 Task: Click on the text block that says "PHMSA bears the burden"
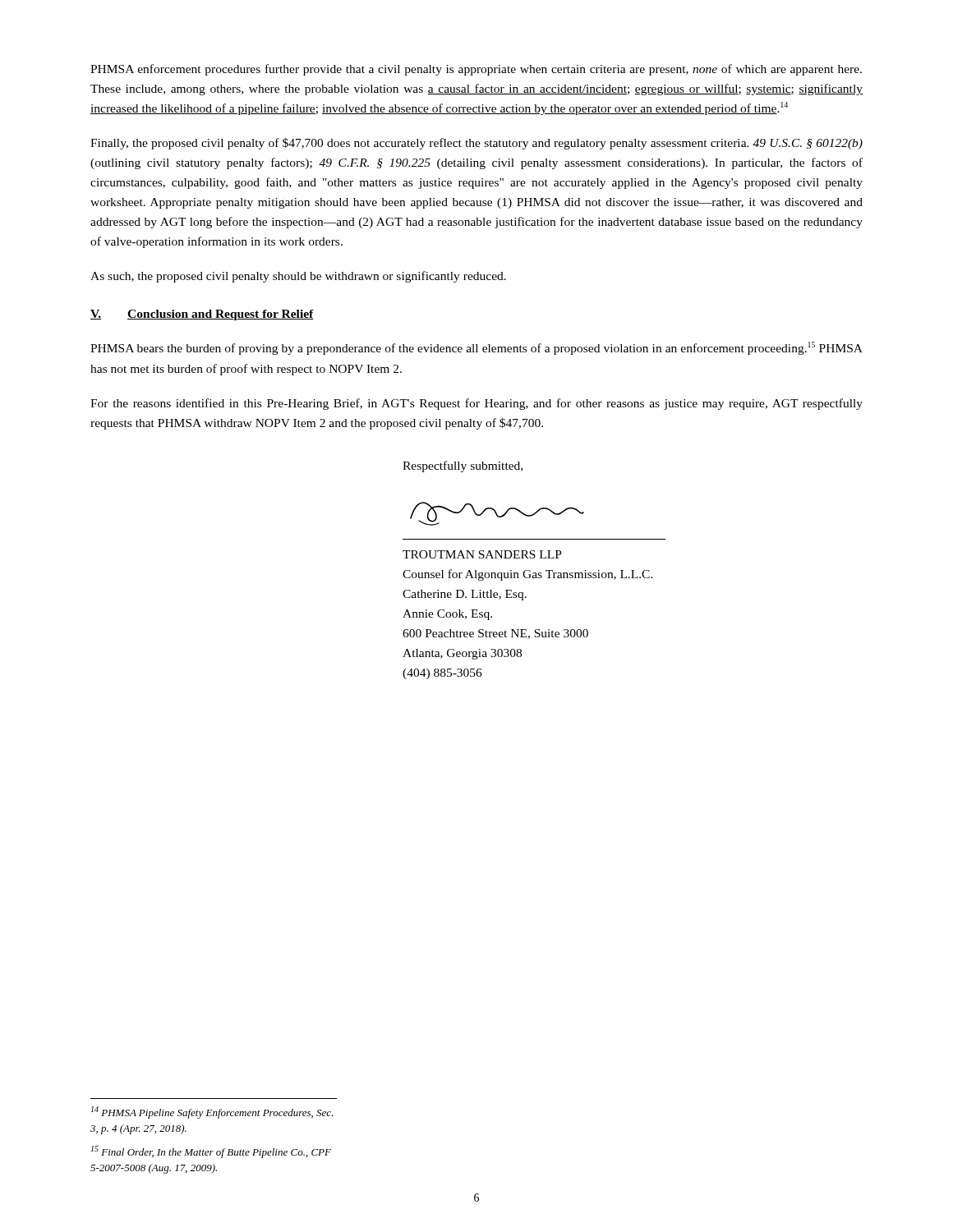click(476, 358)
